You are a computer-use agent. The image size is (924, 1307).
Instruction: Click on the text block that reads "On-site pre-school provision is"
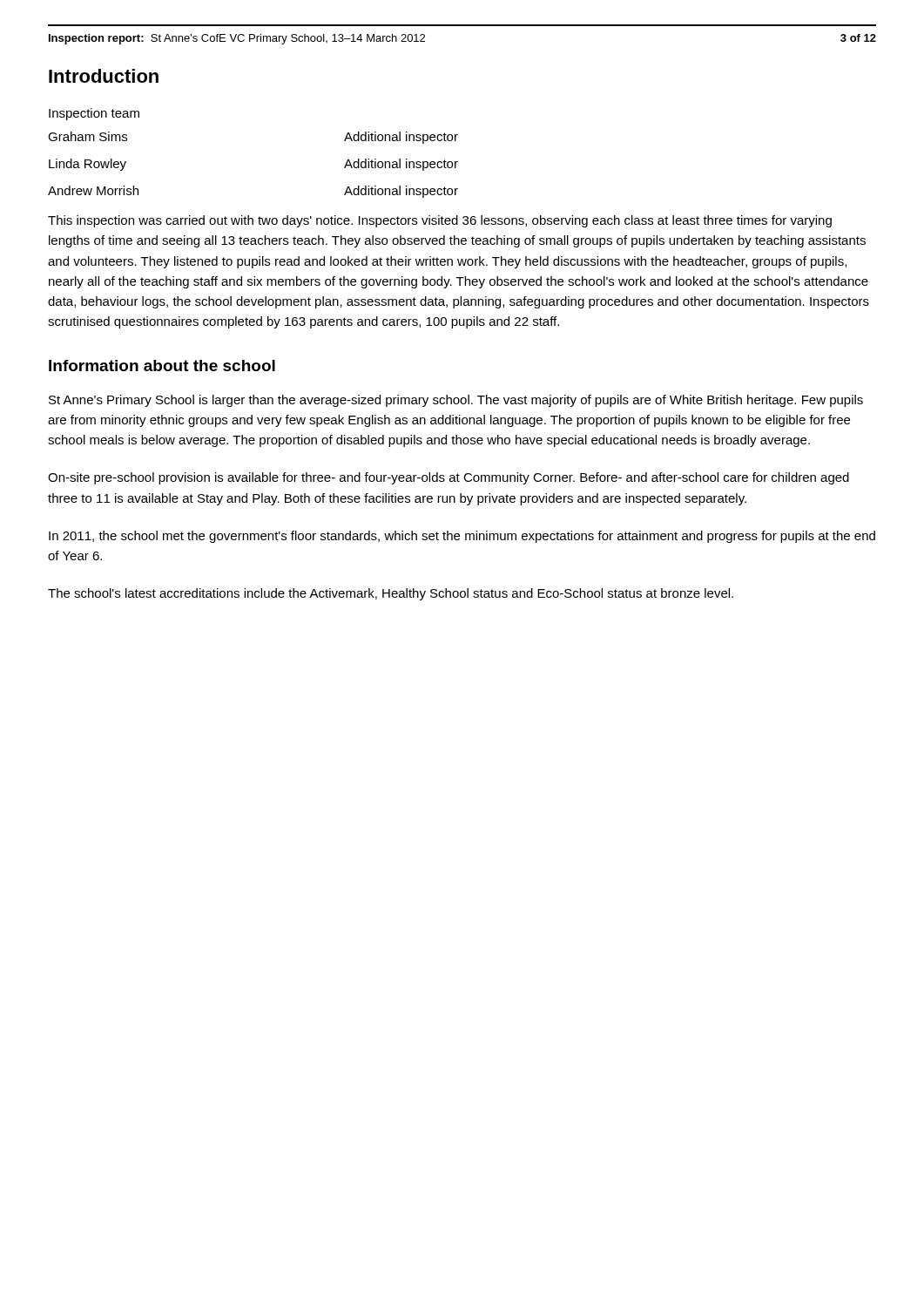pyautogui.click(x=449, y=487)
